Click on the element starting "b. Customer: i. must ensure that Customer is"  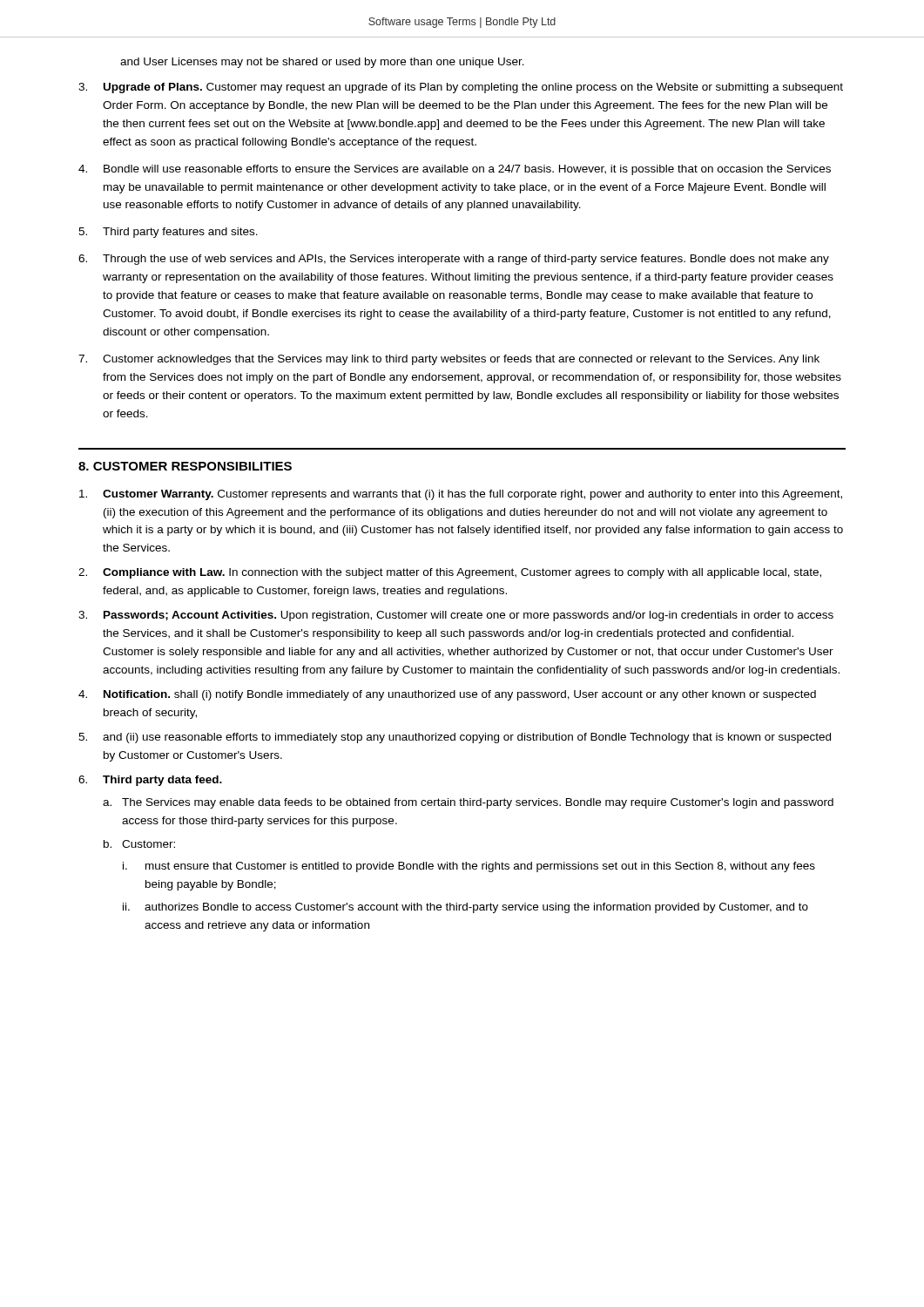click(x=139, y=844)
